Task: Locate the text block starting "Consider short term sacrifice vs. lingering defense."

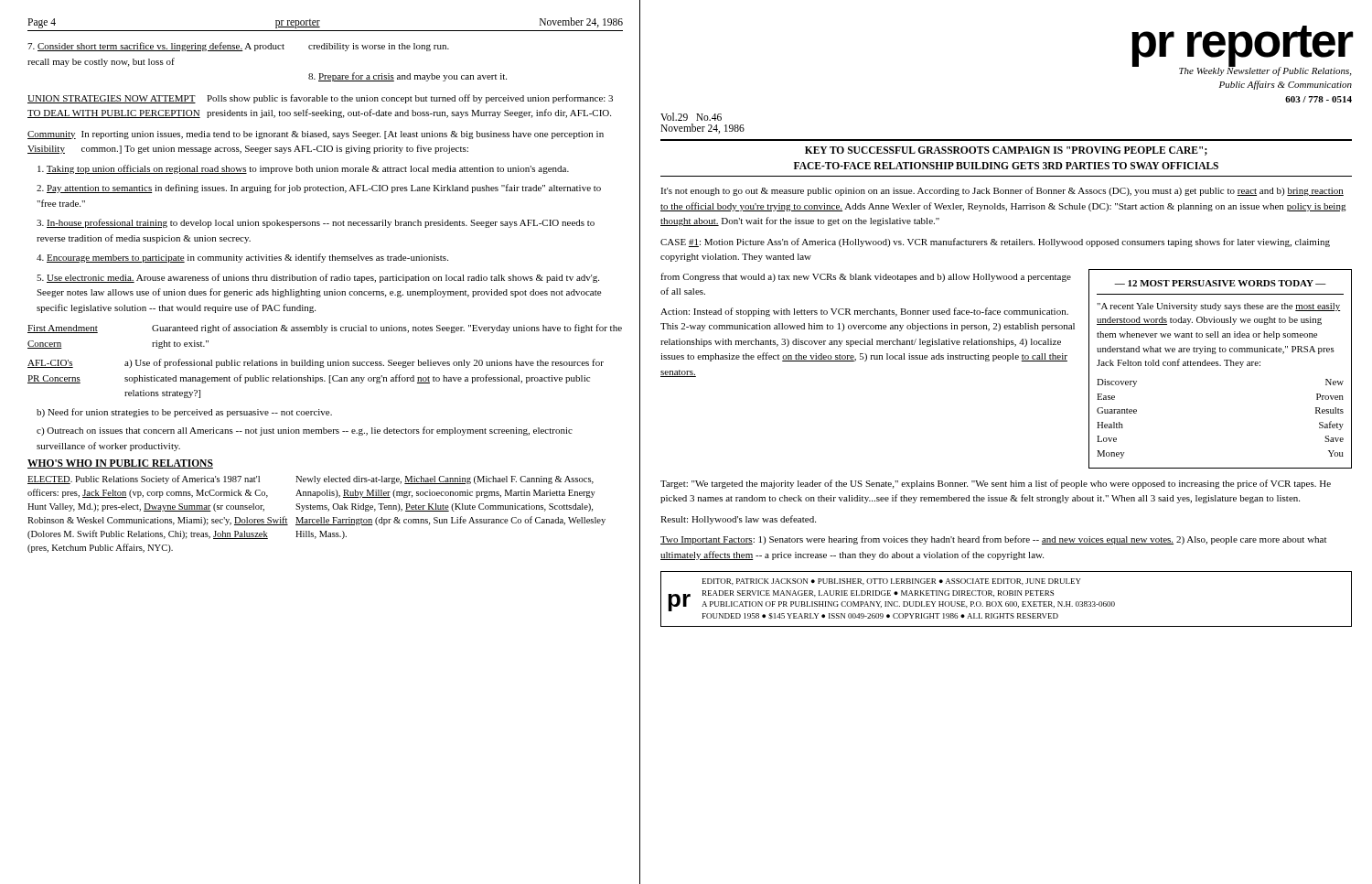Action: (238, 47)
